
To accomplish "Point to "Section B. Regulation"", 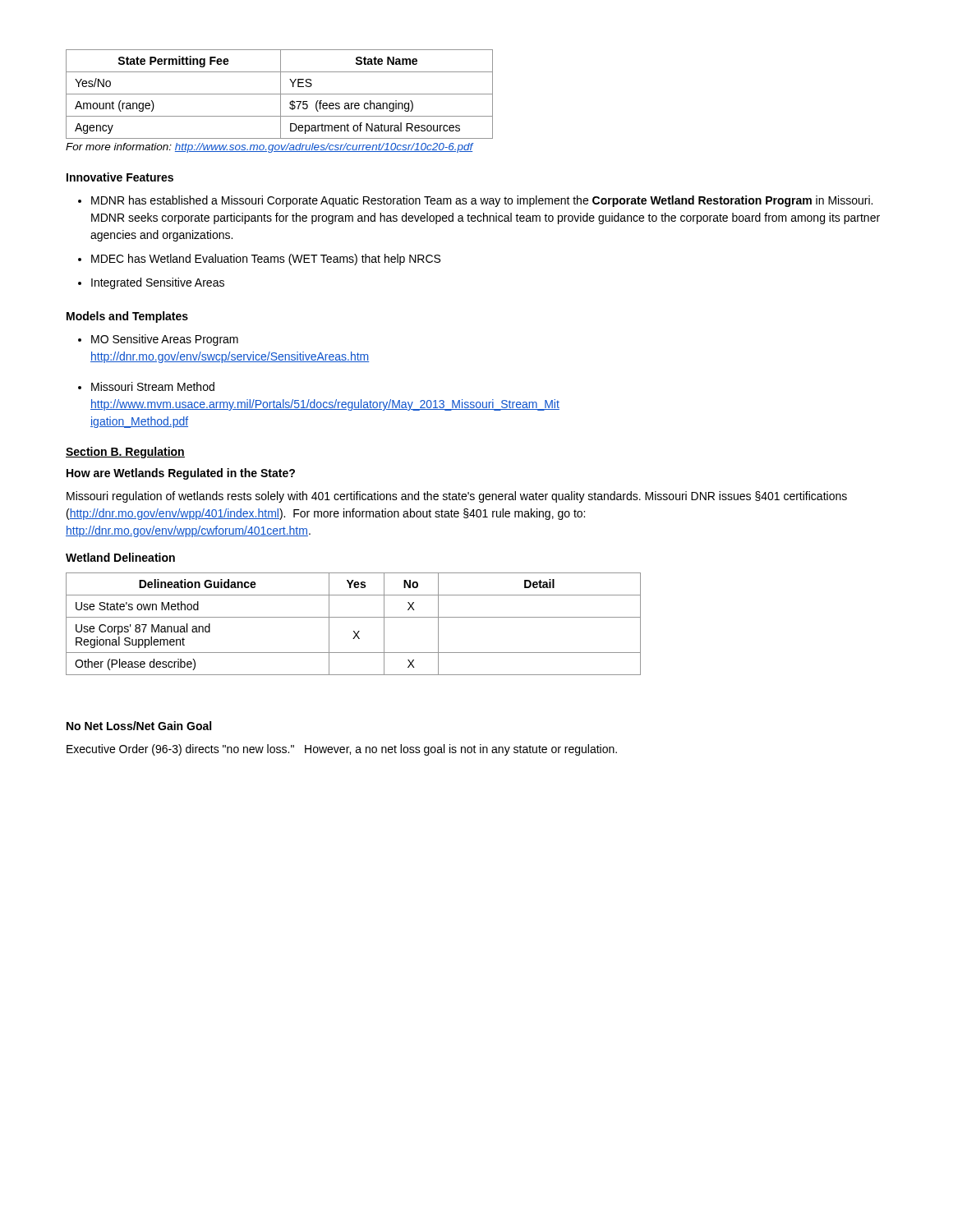I will point(125,452).
